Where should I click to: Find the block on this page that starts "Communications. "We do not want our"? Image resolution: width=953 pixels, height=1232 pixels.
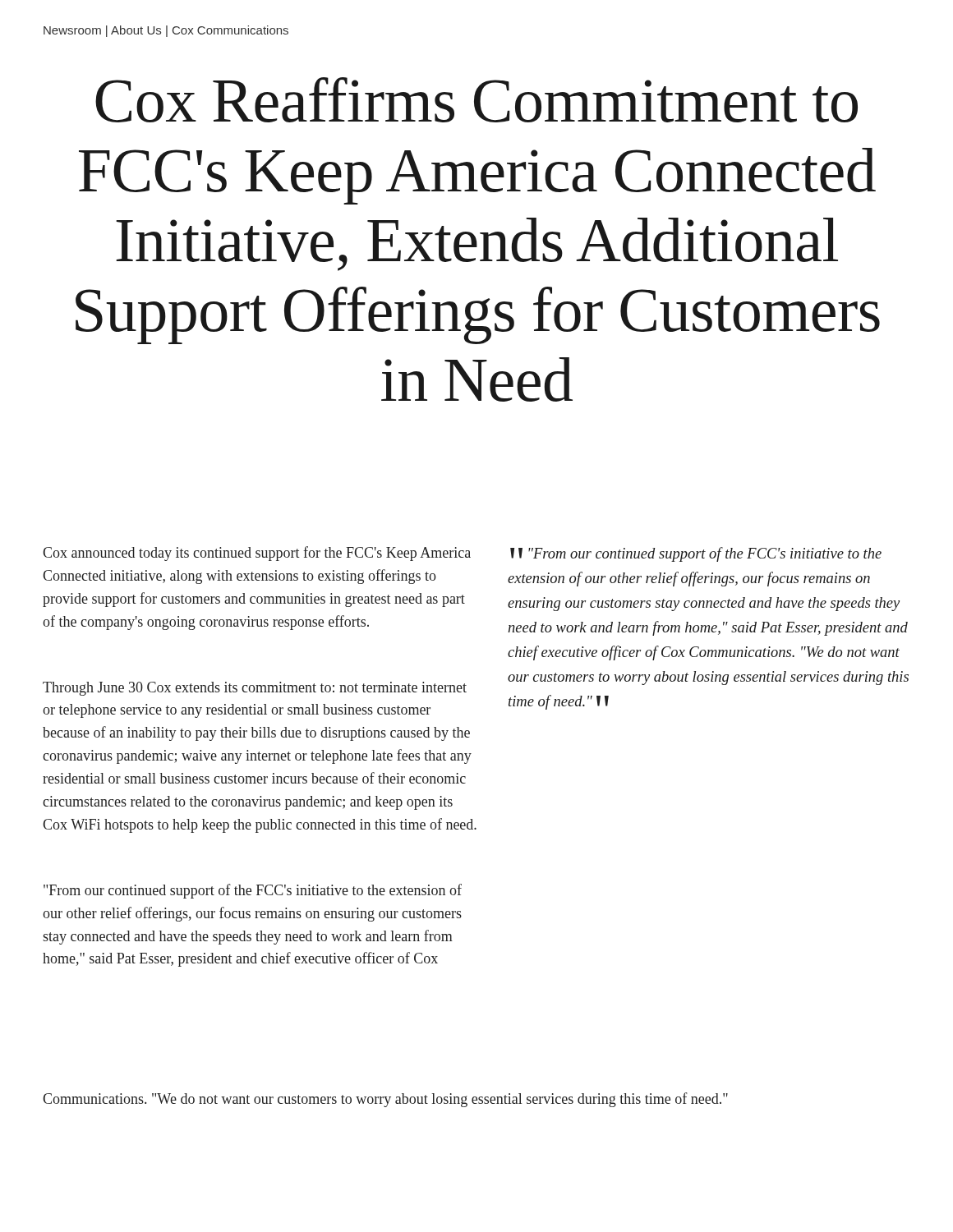pyautogui.click(x=386, y=1099)
